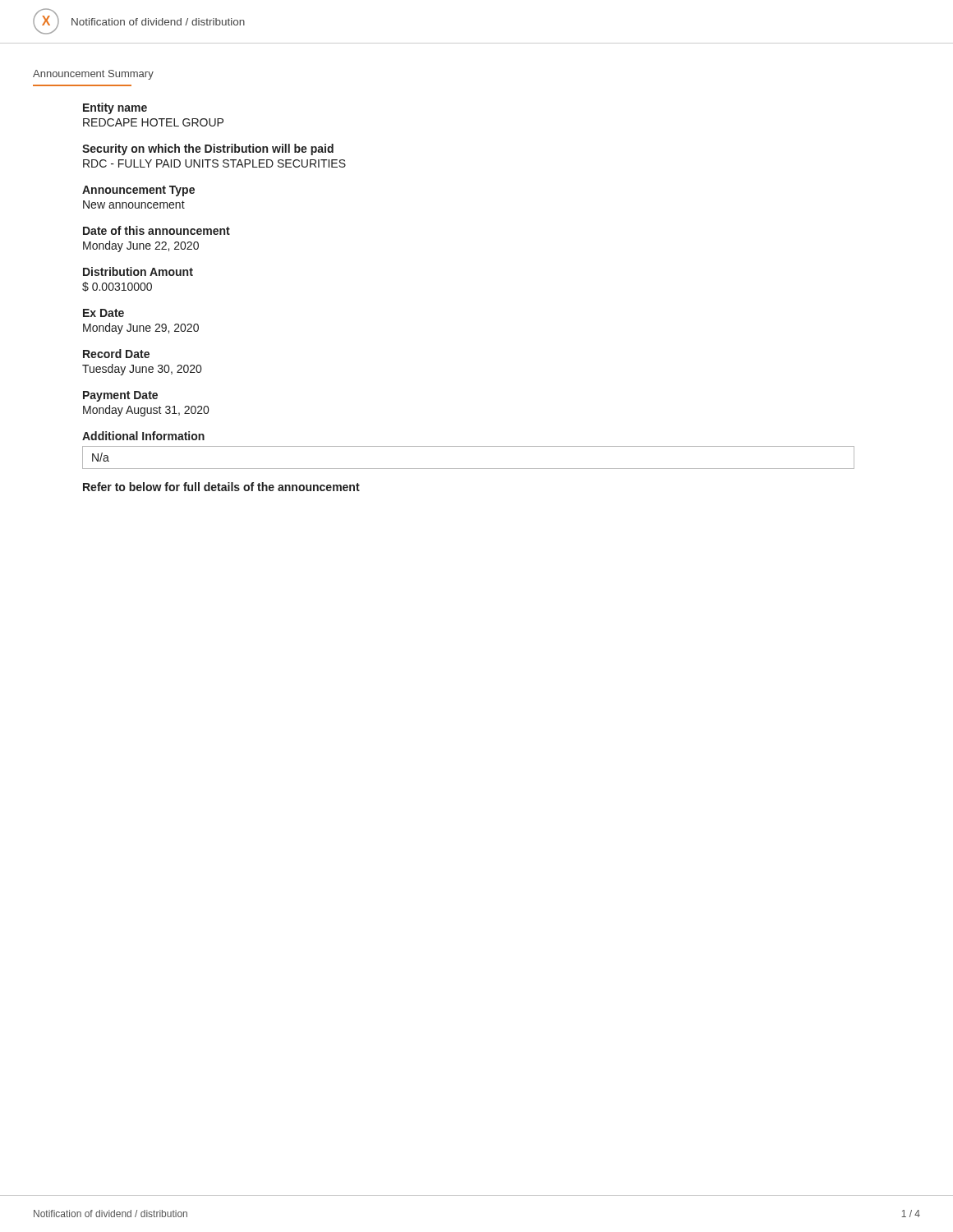Where is the passage that starts "Date of this"?
The image size is (953, 1232).
coord(157,230)
